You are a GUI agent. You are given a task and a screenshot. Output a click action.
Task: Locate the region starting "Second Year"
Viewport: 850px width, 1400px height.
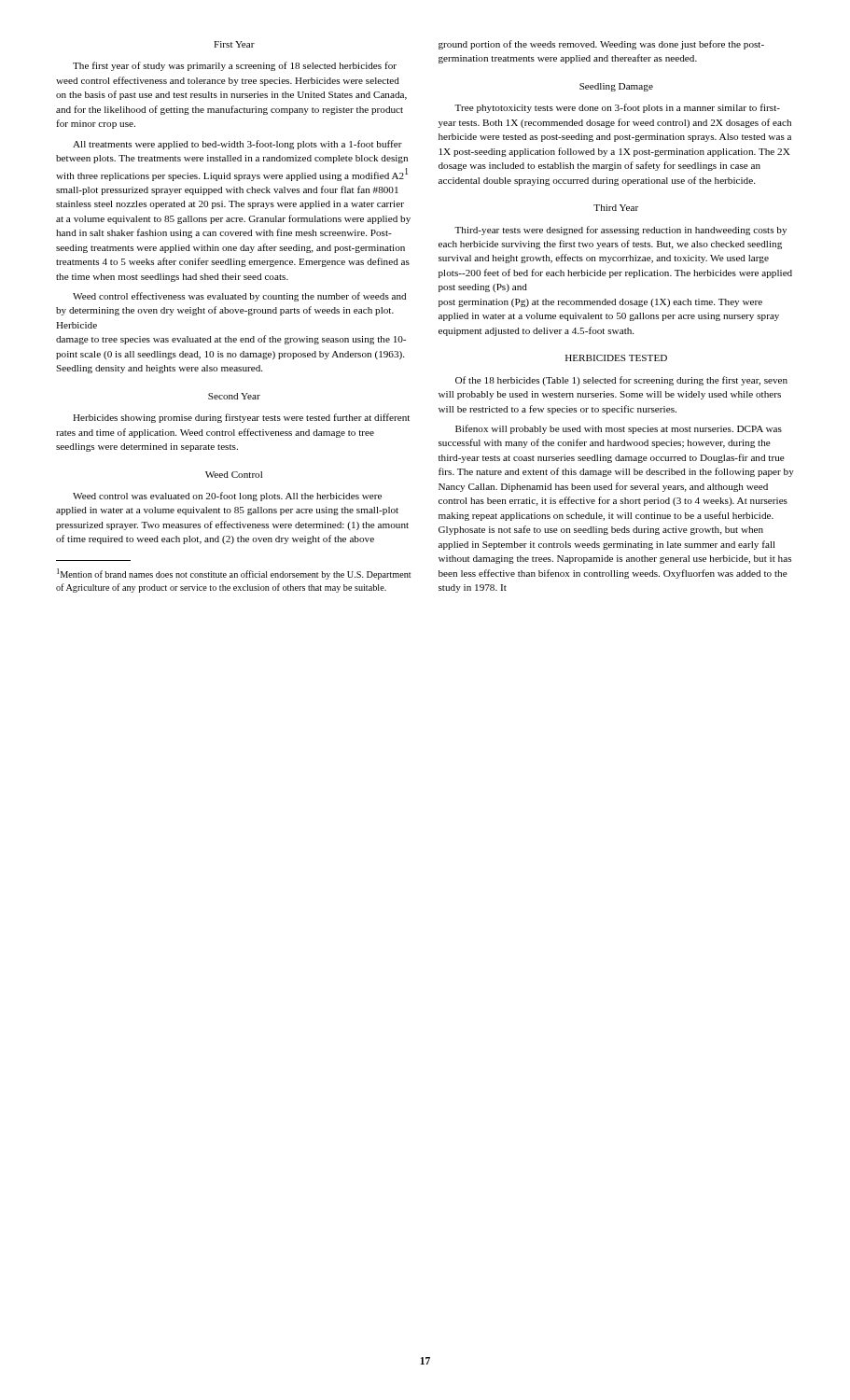point(234,396)
